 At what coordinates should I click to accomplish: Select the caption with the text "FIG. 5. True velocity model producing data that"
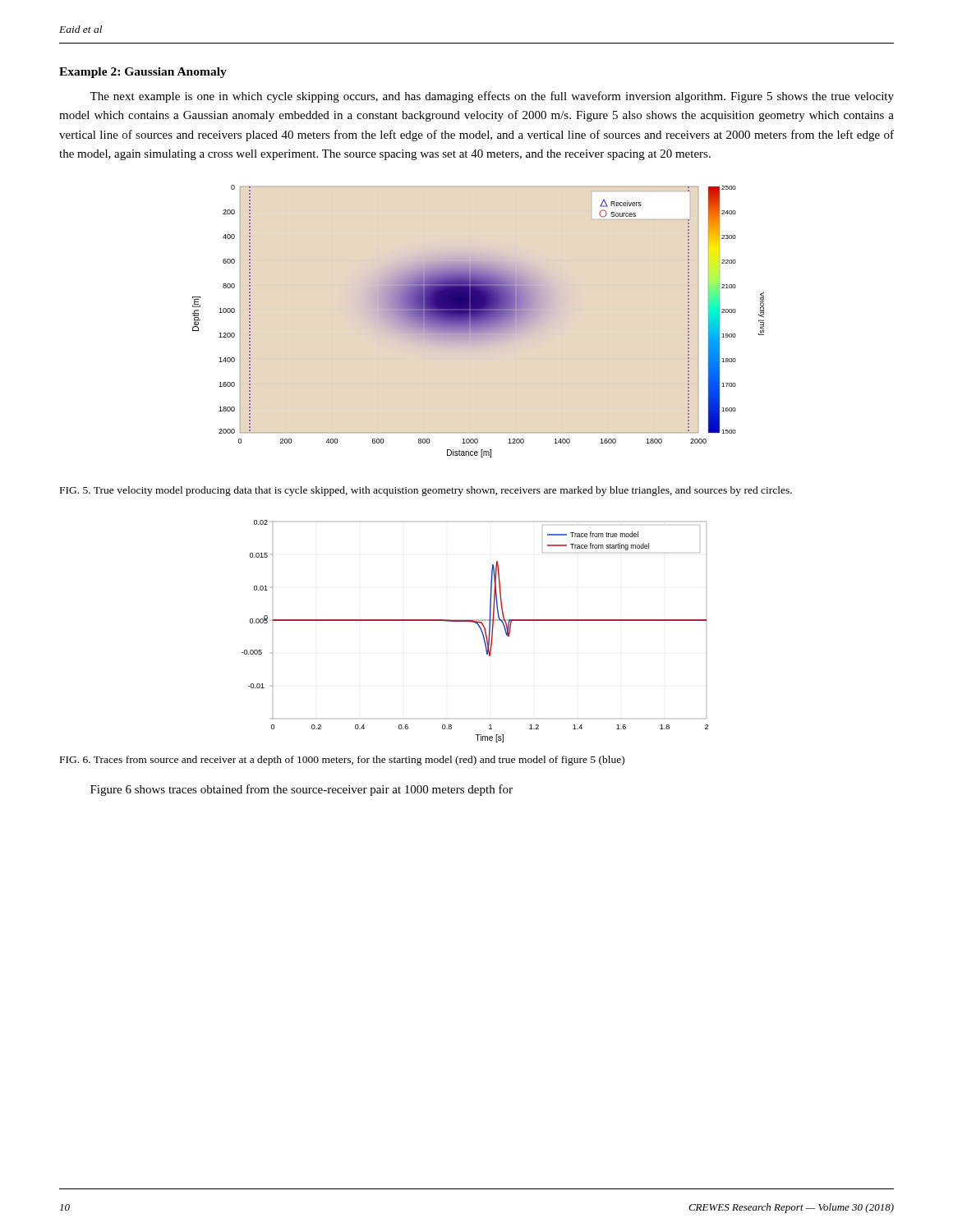click(426, 490)
